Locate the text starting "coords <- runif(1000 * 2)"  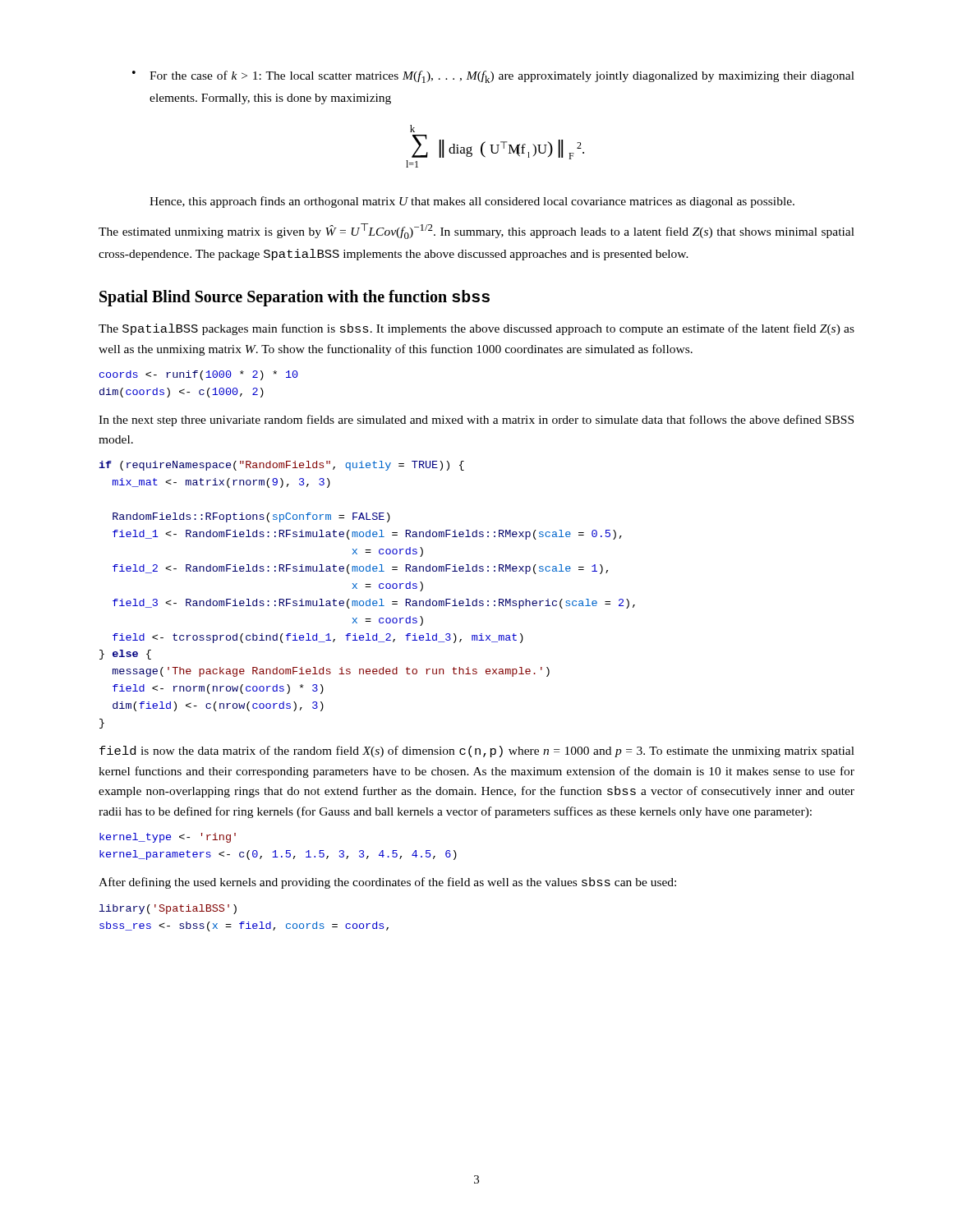tap(198, 384)
